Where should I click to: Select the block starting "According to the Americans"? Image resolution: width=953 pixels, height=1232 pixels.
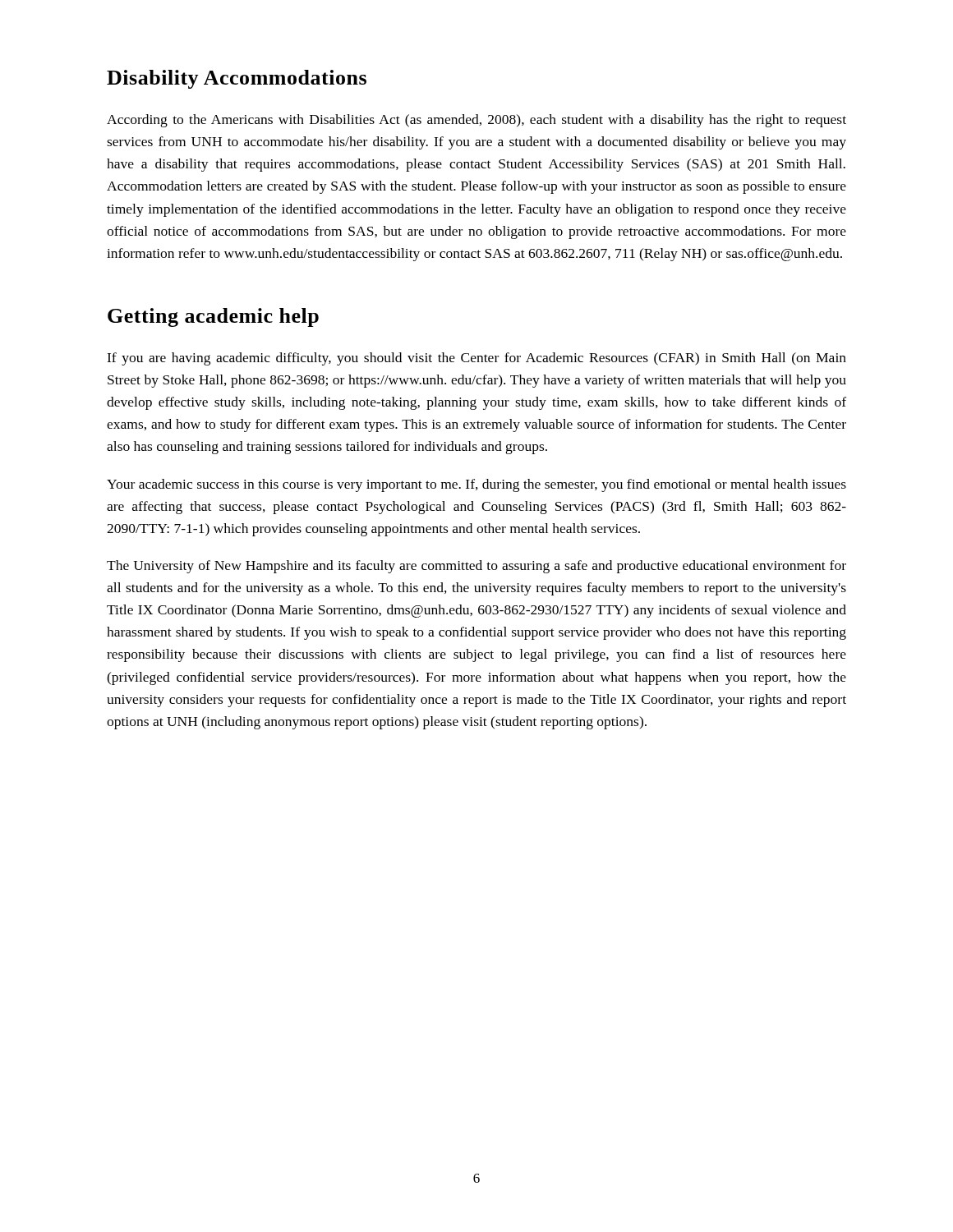(x=476, y=186)
